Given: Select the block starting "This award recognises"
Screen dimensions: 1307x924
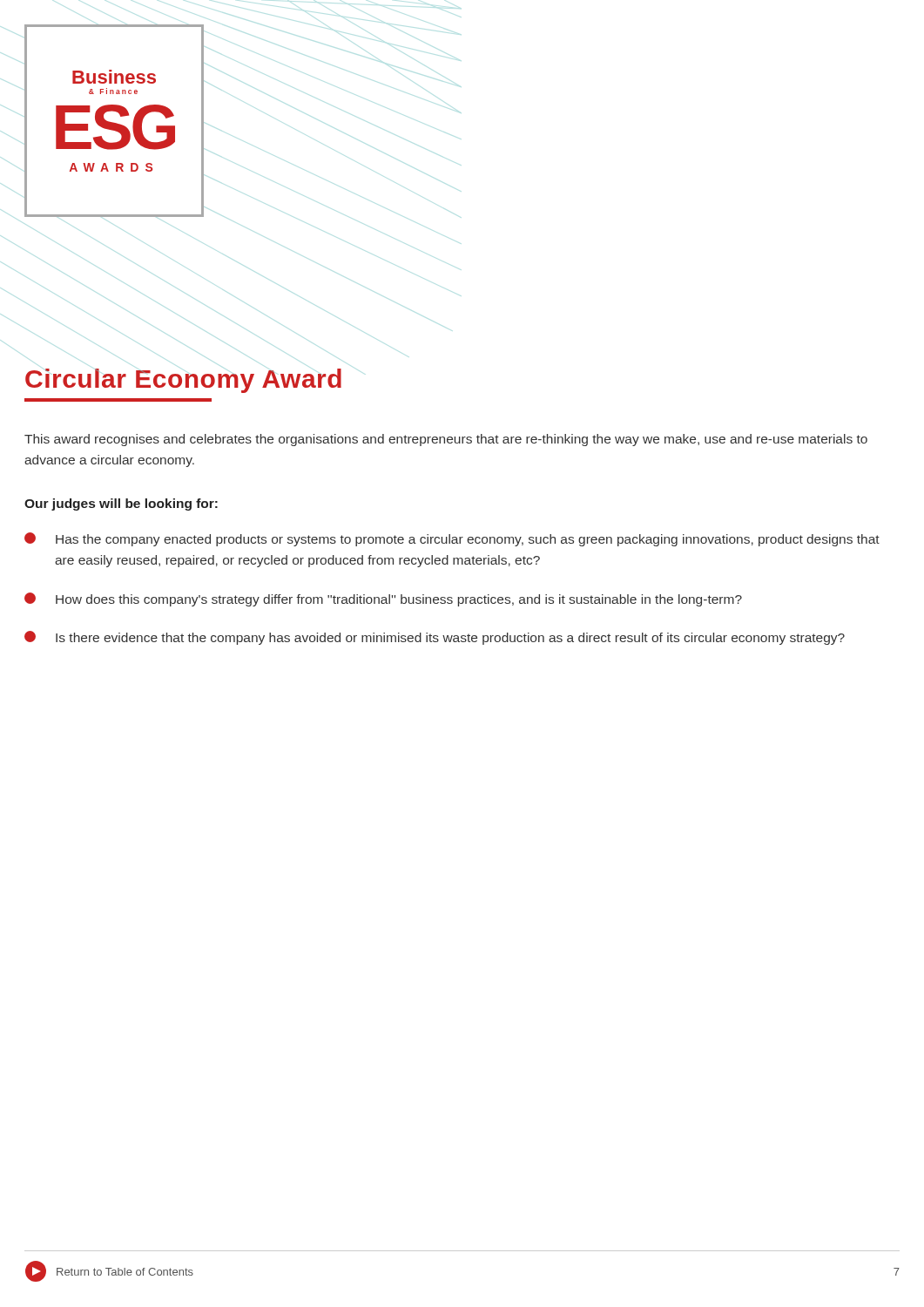Looking at the screenshot, I should [446, 449].
